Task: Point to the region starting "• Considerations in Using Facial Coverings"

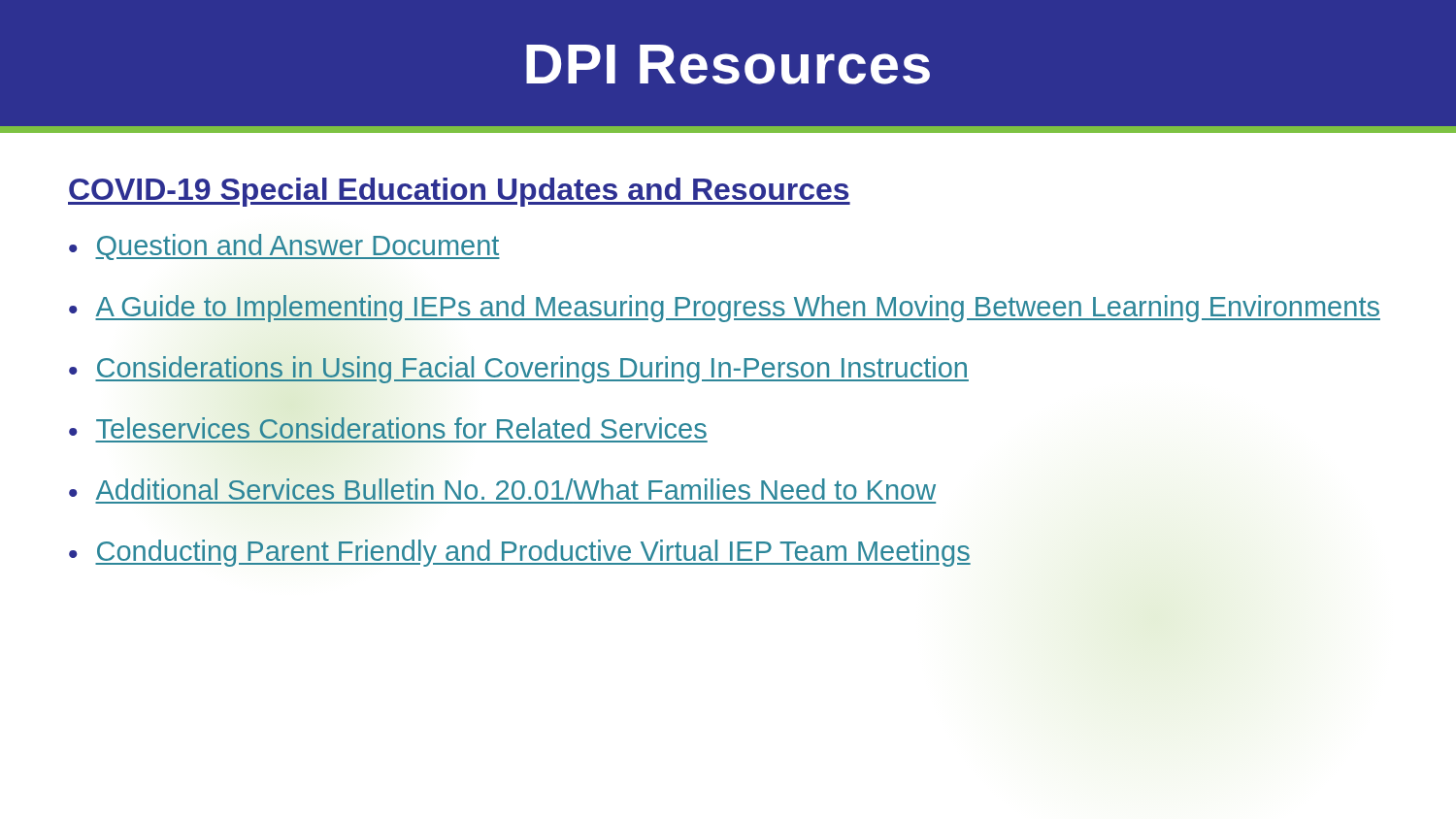Action: click(x=518, y=369)
